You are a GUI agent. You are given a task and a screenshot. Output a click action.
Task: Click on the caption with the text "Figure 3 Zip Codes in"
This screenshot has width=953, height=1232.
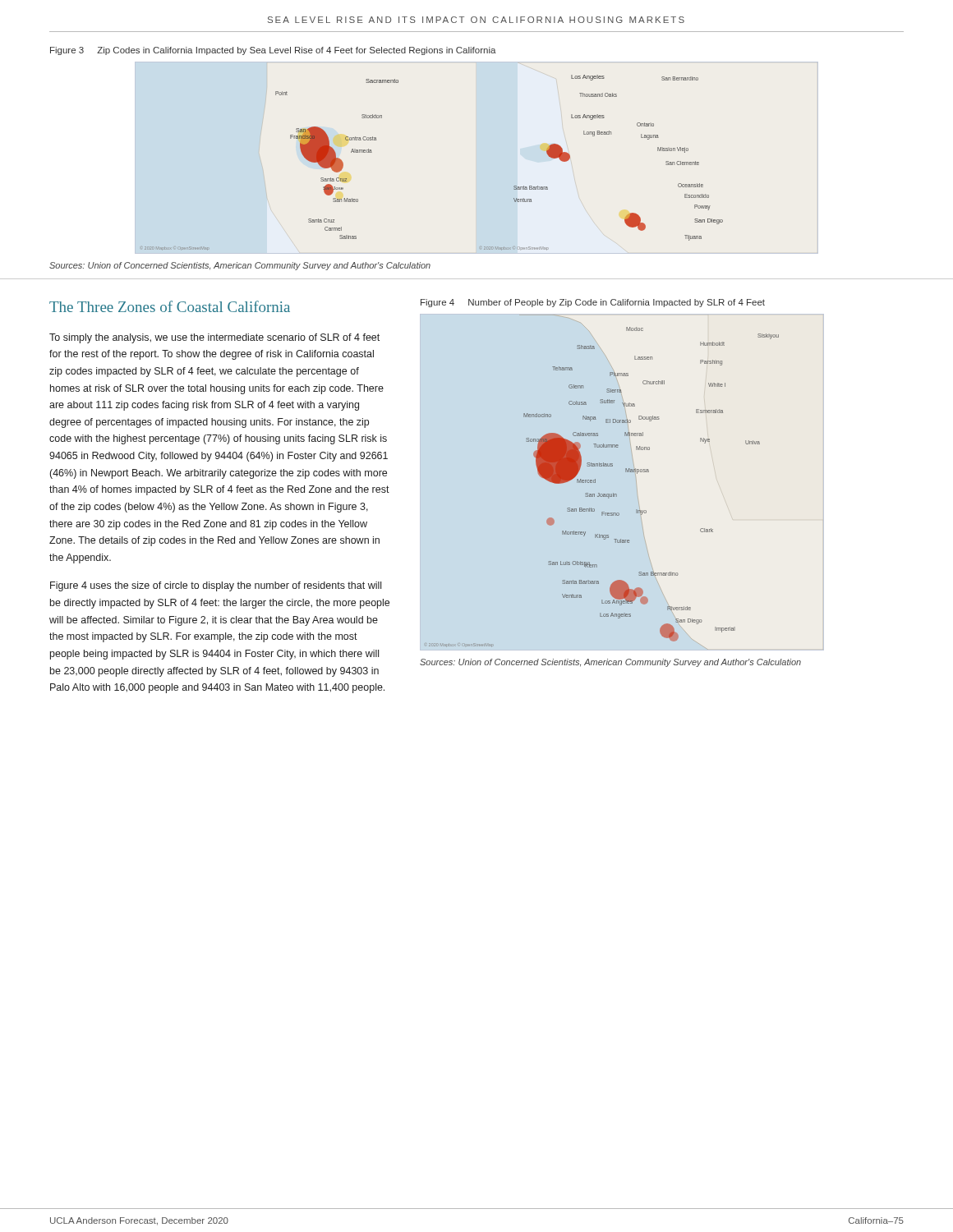(272, 50)
